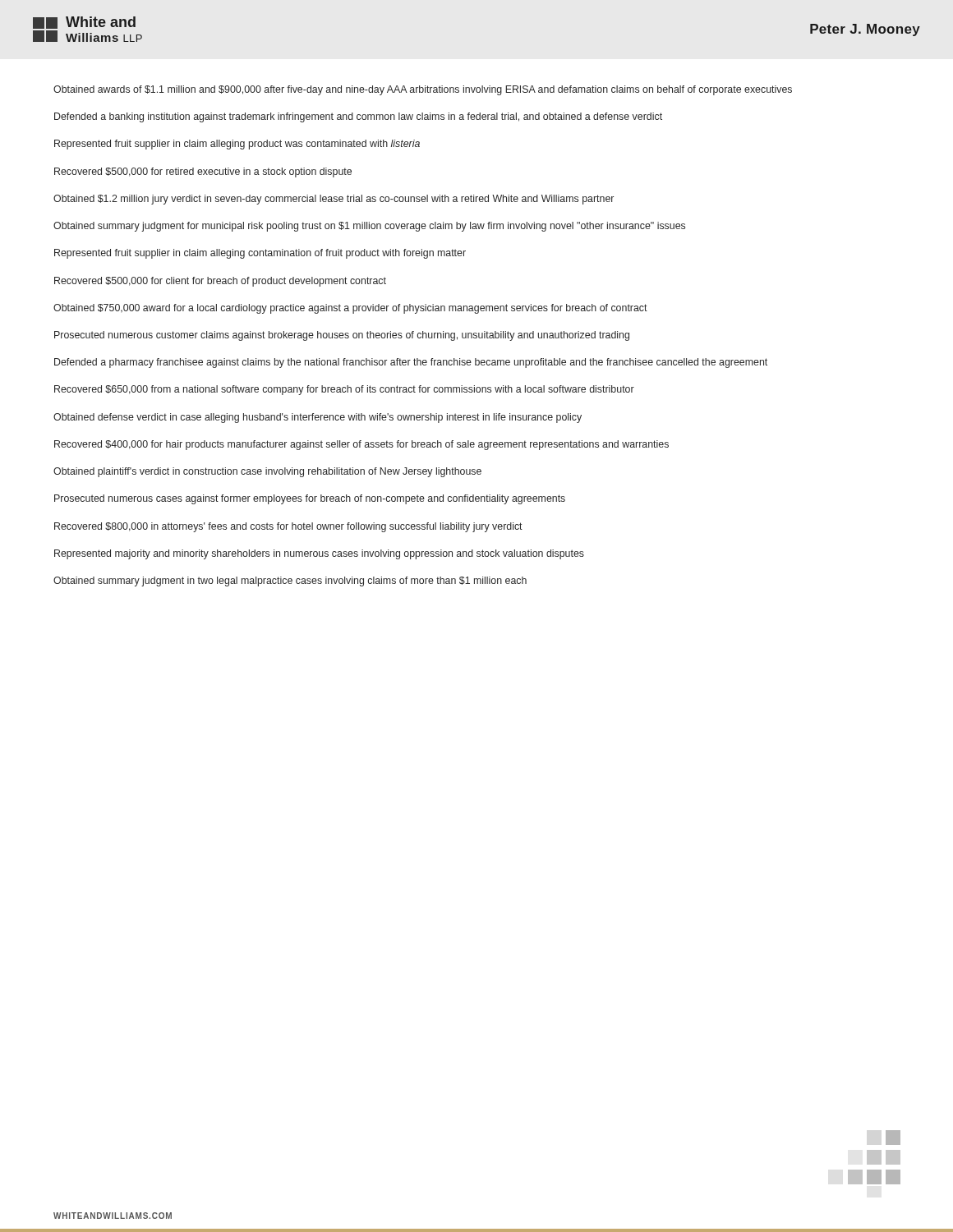Find the region starting "Recovered $400,000 for hair products manufacturer"
This screenshot has width=953, height=1232.
361,444
